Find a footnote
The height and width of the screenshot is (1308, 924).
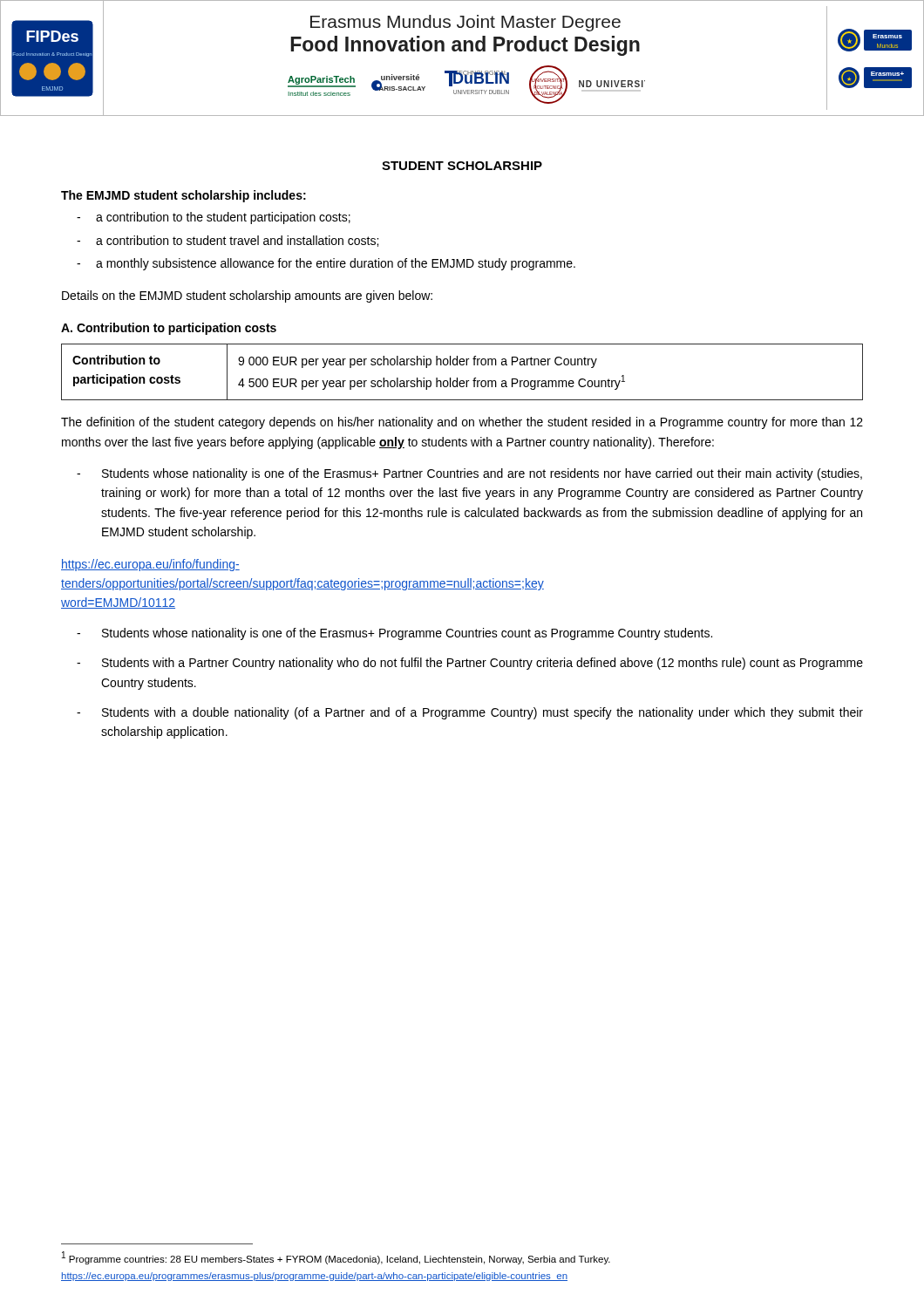[336, 1262]
